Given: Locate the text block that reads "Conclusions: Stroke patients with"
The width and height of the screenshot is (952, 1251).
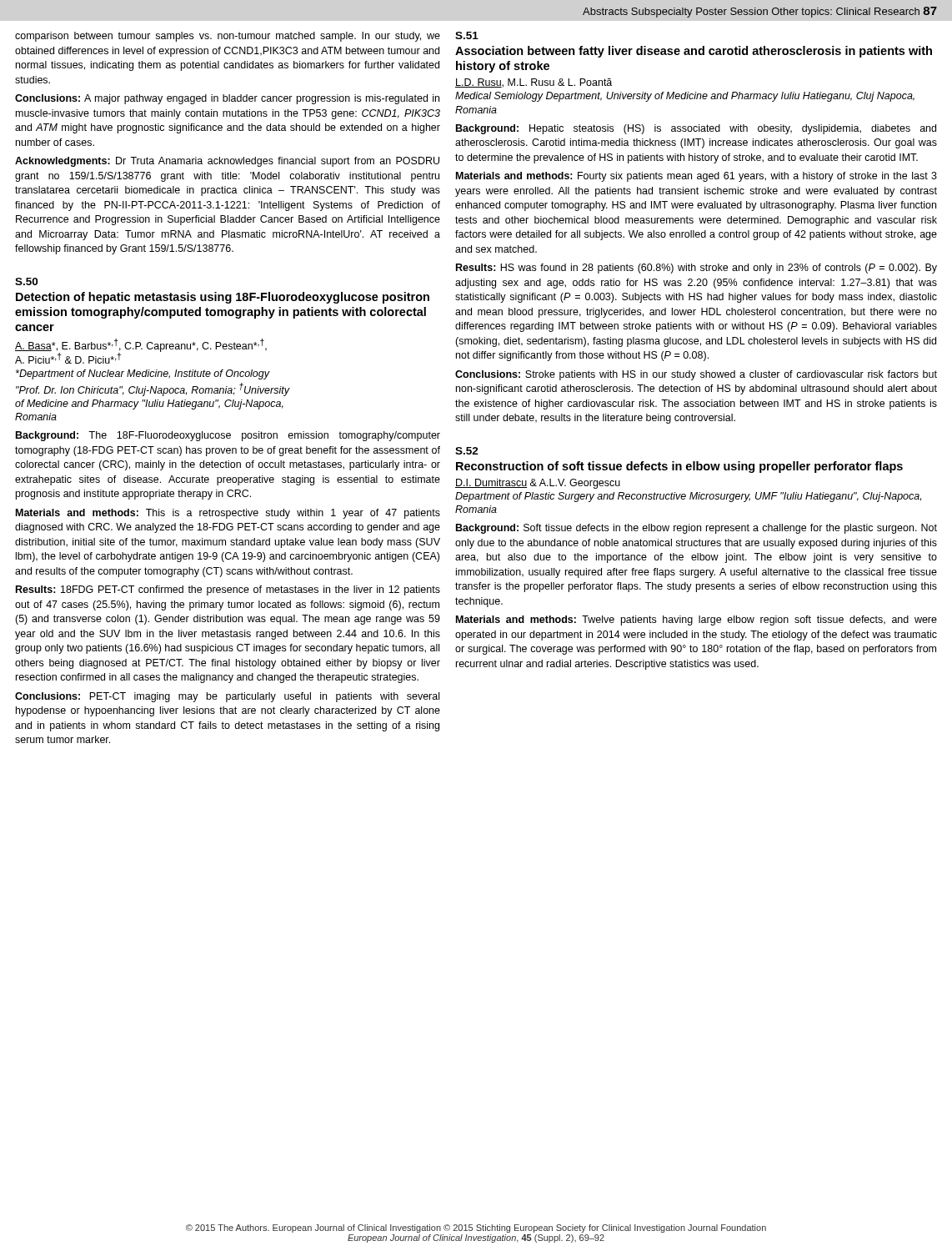Looking at the screenshot, I should pos(696,396).
